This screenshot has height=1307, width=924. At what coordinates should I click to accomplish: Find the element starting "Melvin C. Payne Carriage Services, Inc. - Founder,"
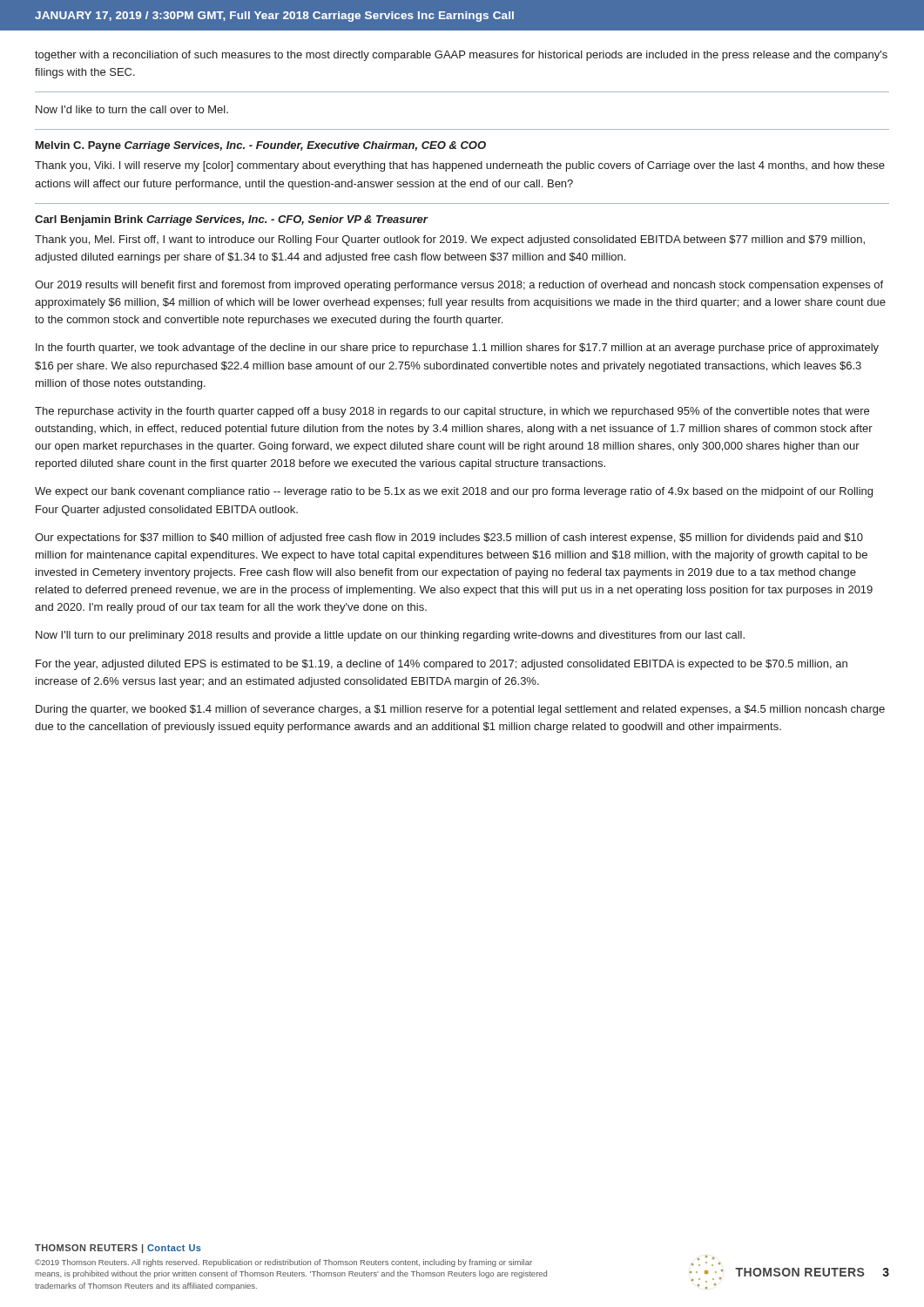click(x=260, y=145)
